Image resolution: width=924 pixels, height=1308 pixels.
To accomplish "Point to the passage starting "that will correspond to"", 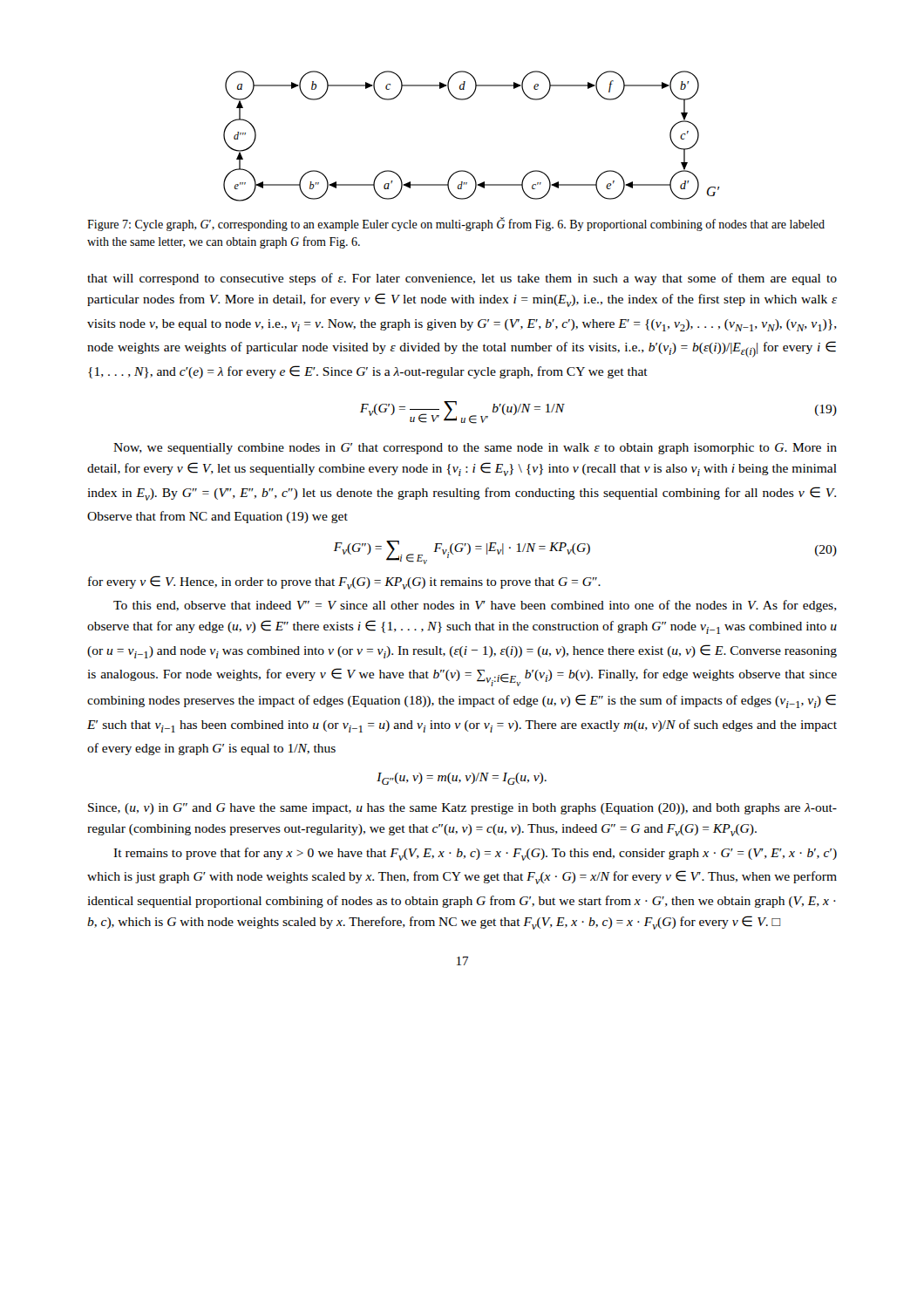I will (462, 325).
